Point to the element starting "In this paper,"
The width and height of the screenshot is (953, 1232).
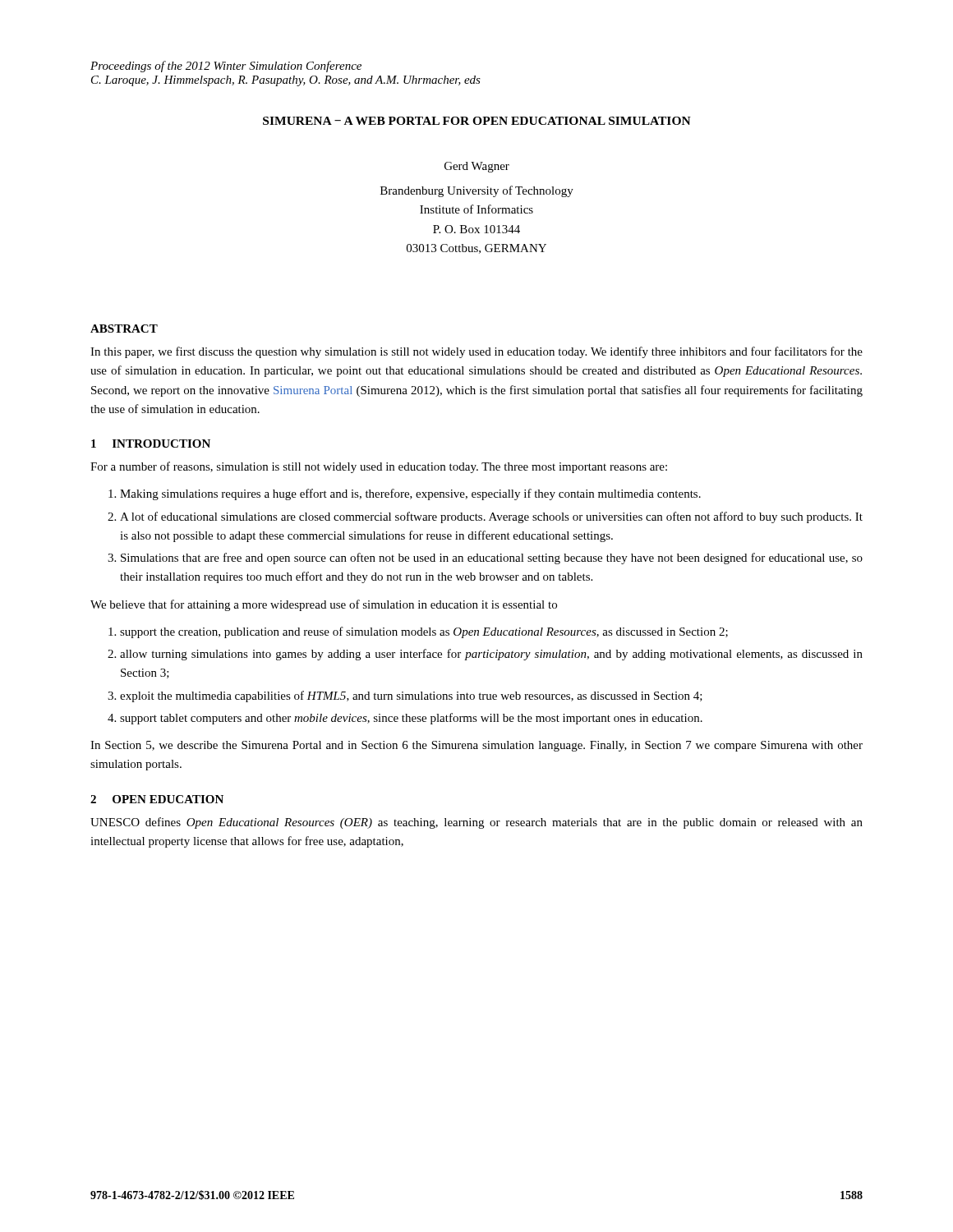476,380
